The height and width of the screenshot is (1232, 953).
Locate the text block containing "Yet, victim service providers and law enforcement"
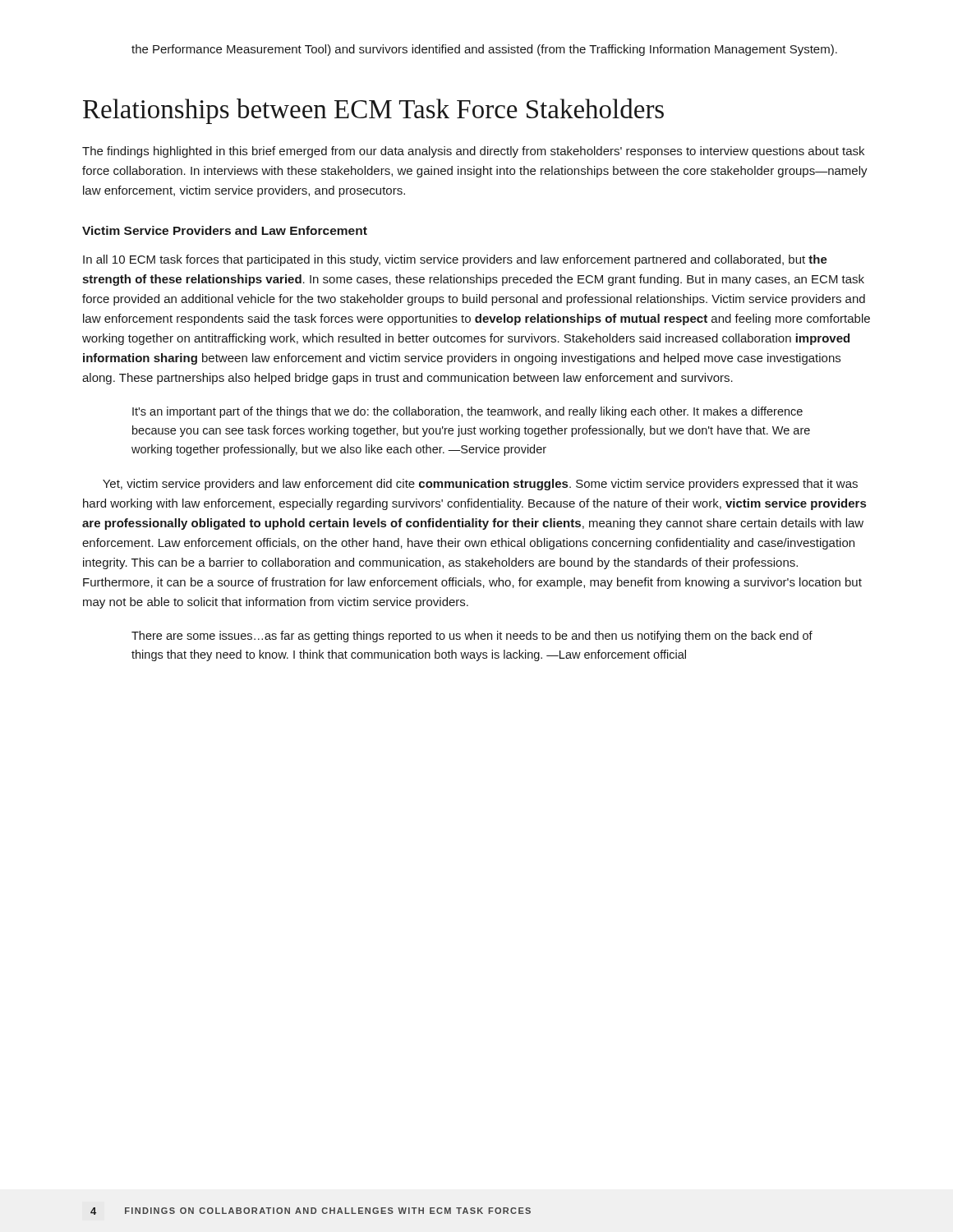tap(474, 543)
